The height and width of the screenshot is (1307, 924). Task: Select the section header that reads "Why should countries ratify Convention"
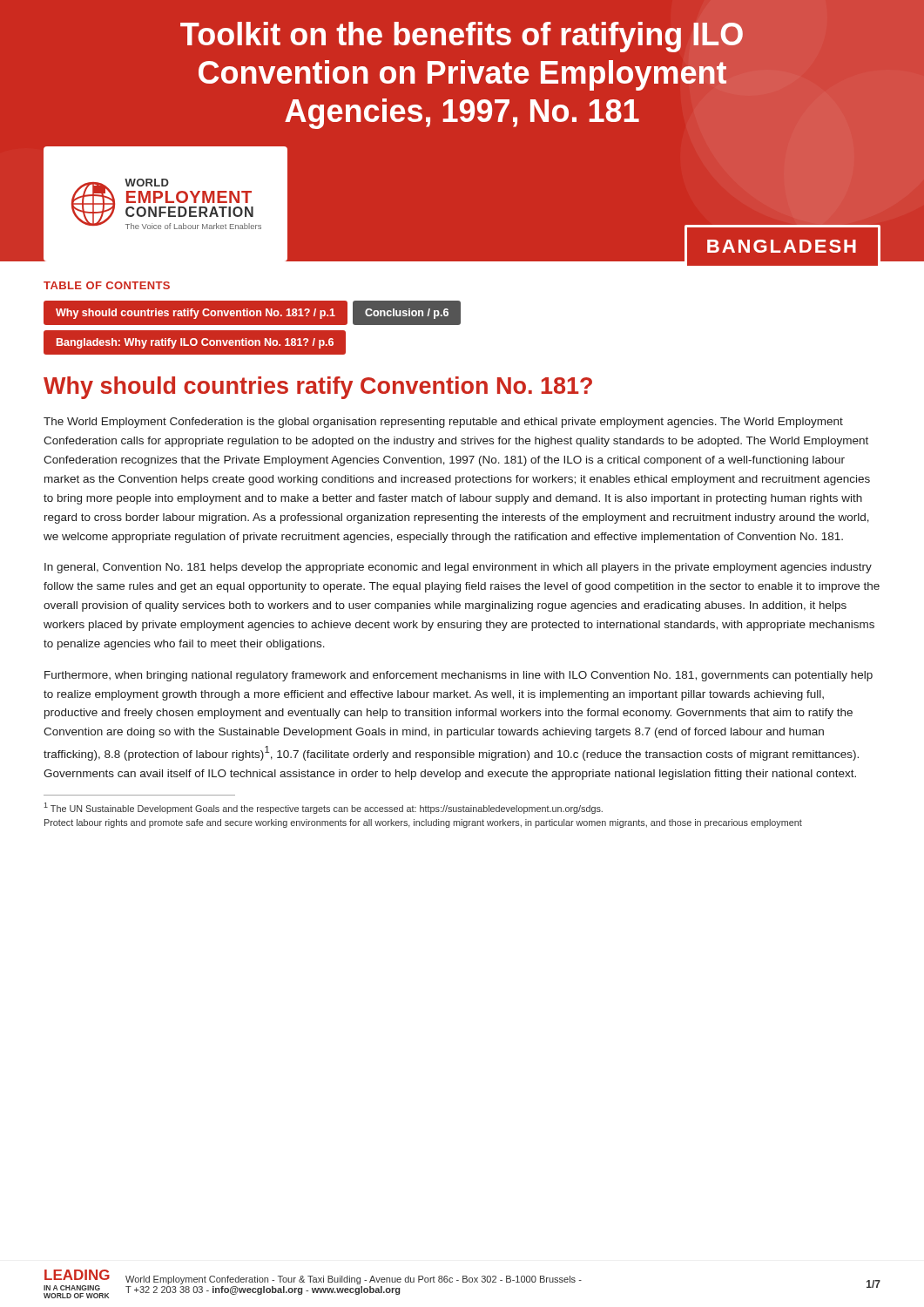(x=319, y=386)
